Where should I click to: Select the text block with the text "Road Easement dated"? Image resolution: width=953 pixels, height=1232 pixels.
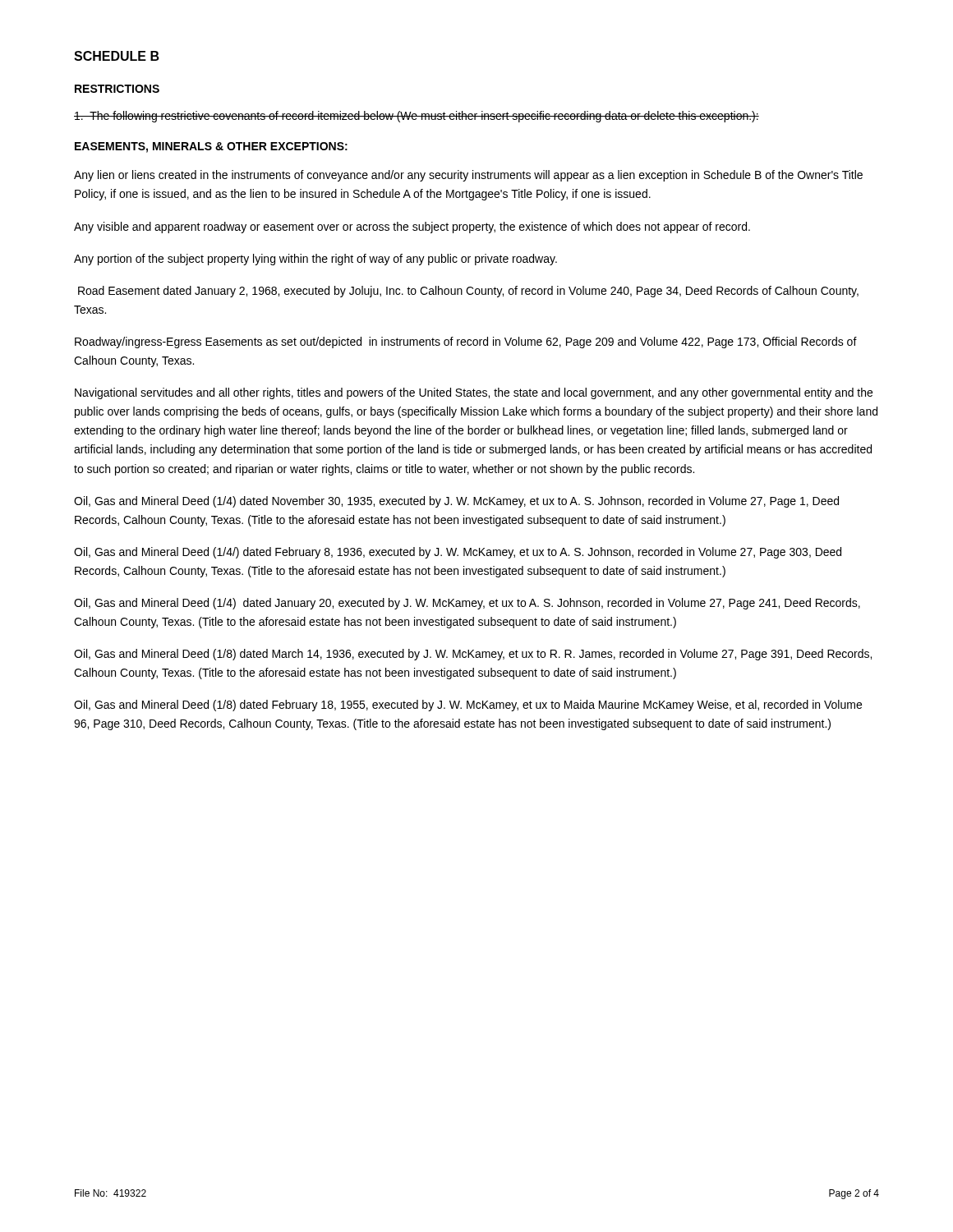[x=467, y=300]
